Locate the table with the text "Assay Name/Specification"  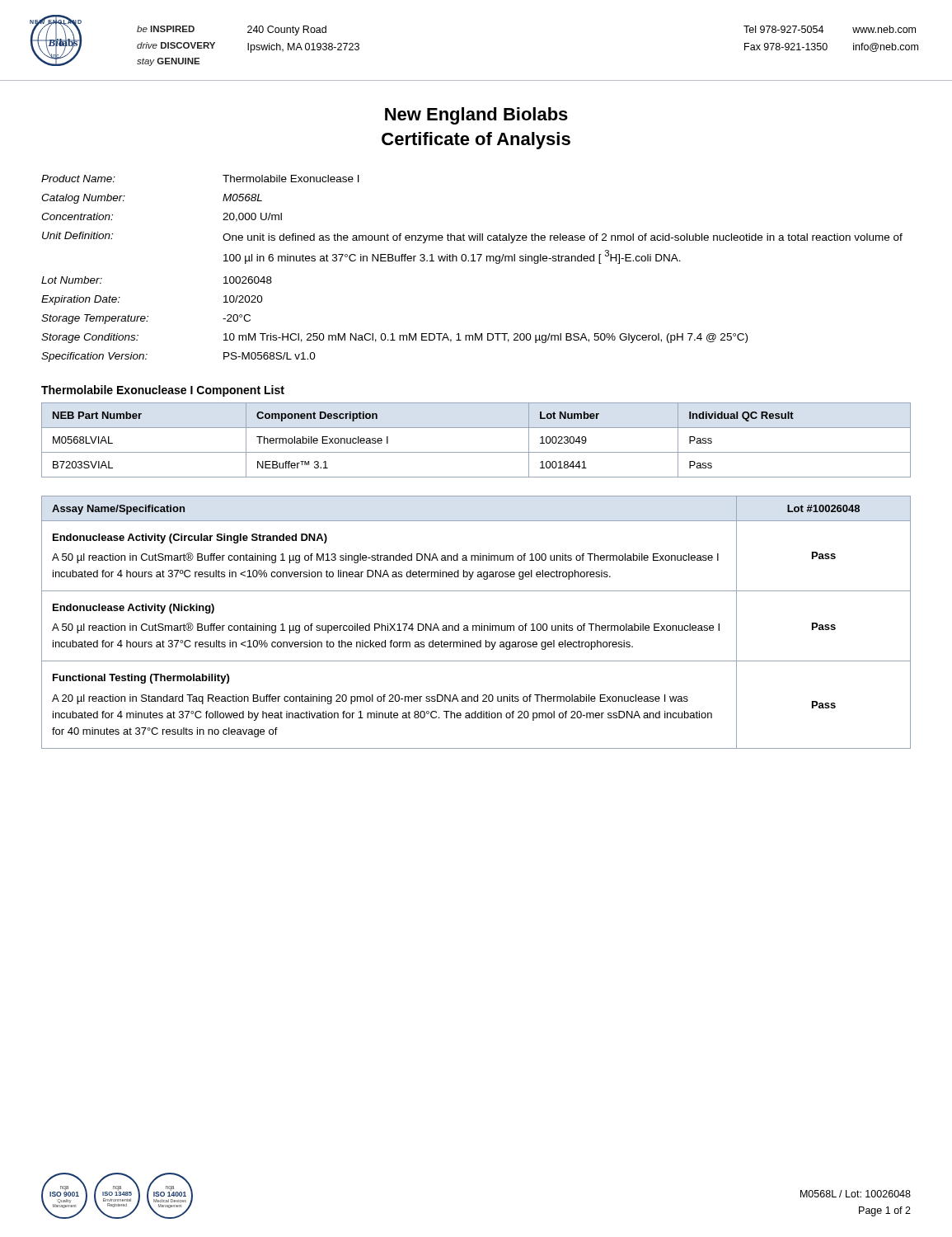476,622
